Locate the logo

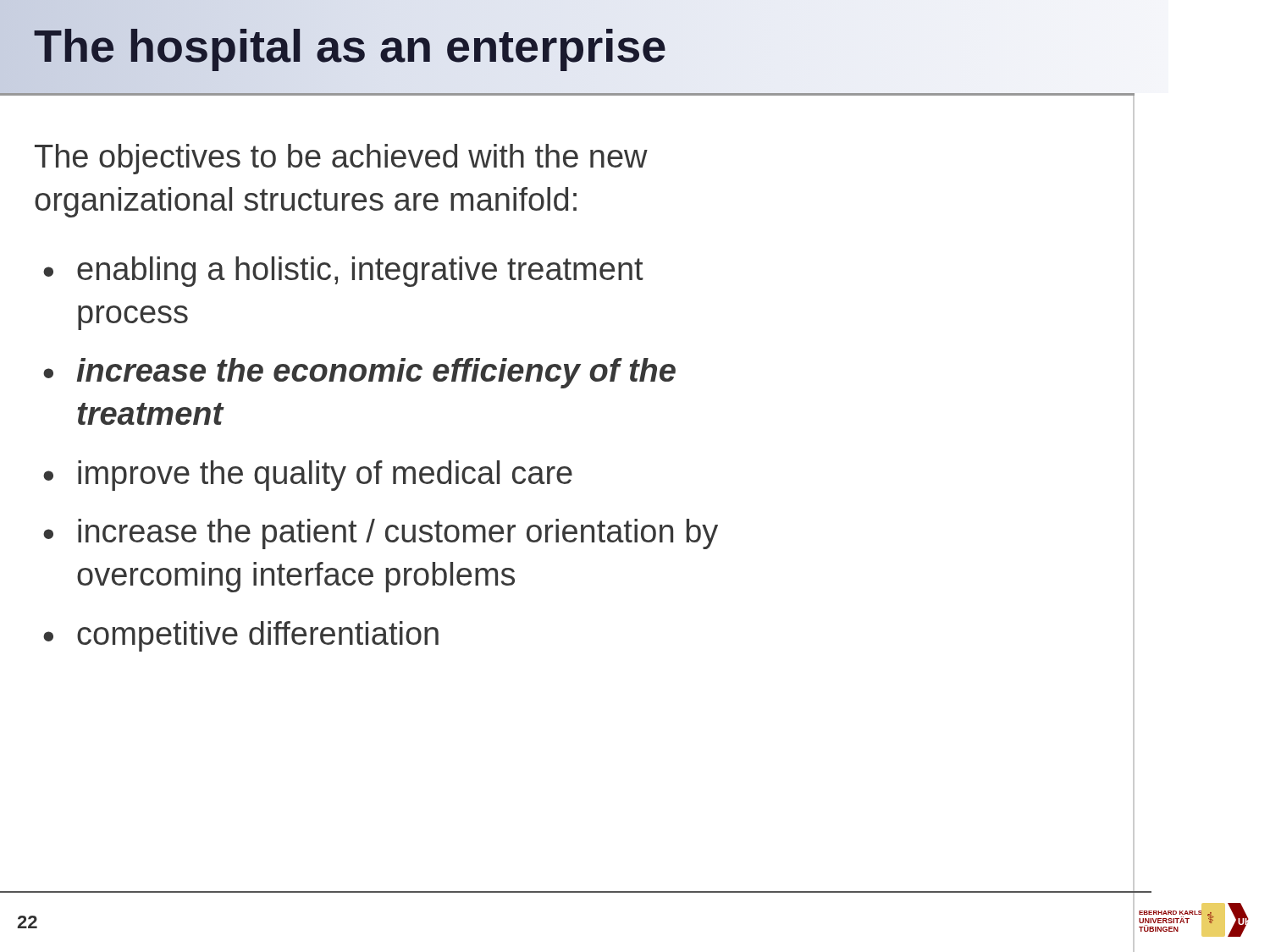1200,922
